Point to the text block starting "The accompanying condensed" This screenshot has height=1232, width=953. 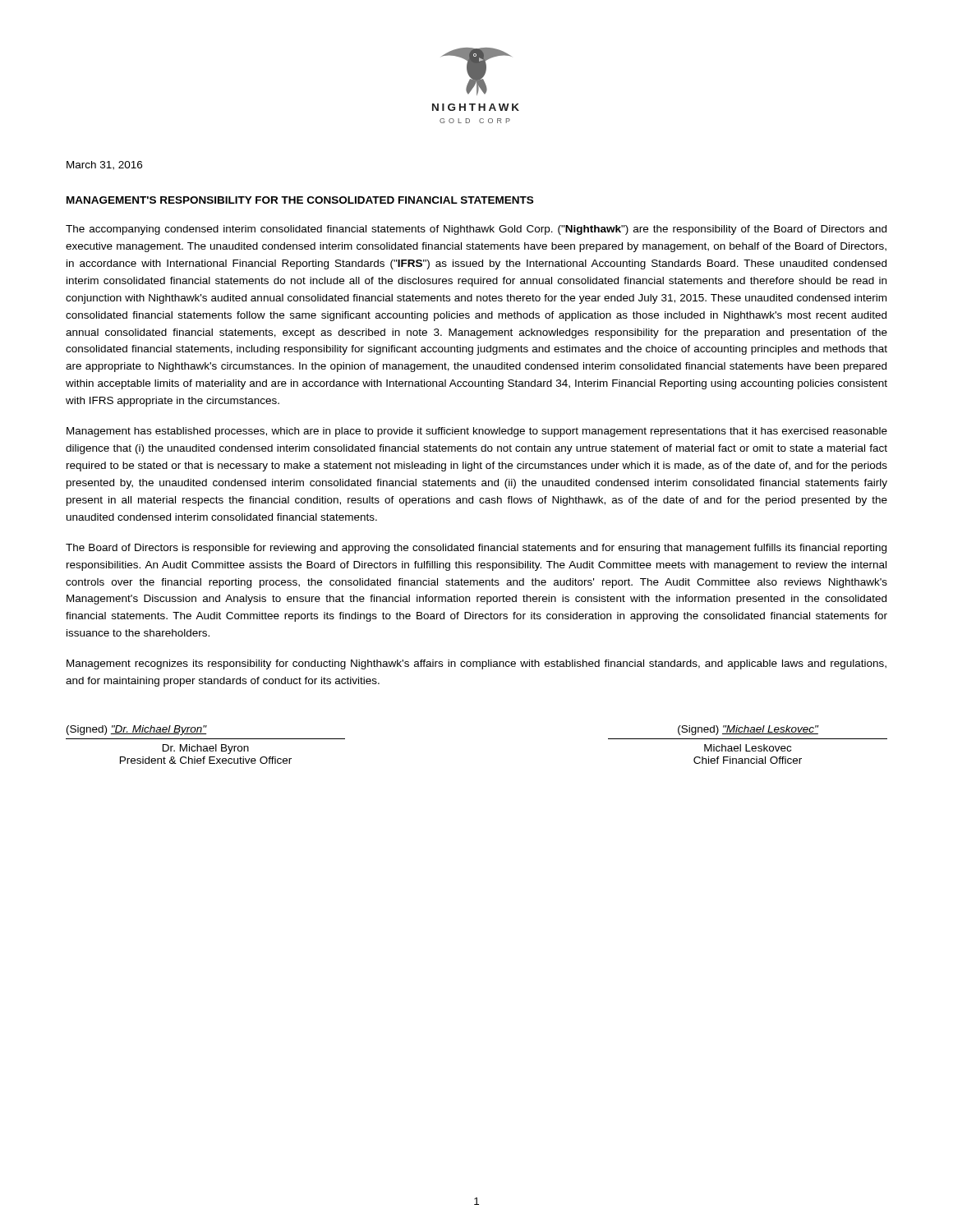point(476,315)
